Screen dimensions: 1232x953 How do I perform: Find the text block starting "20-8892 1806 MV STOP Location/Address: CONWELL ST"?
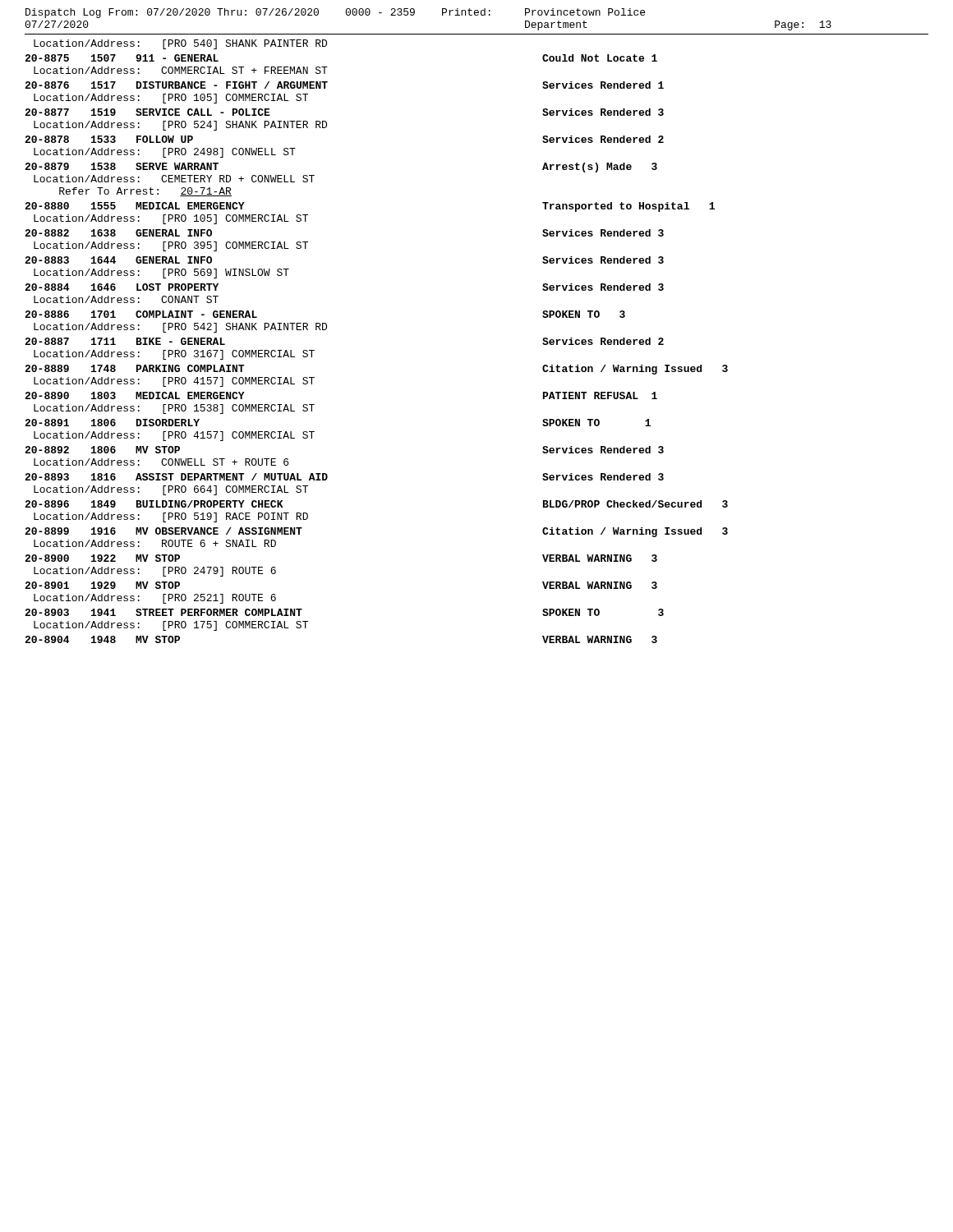click(47, 450)
